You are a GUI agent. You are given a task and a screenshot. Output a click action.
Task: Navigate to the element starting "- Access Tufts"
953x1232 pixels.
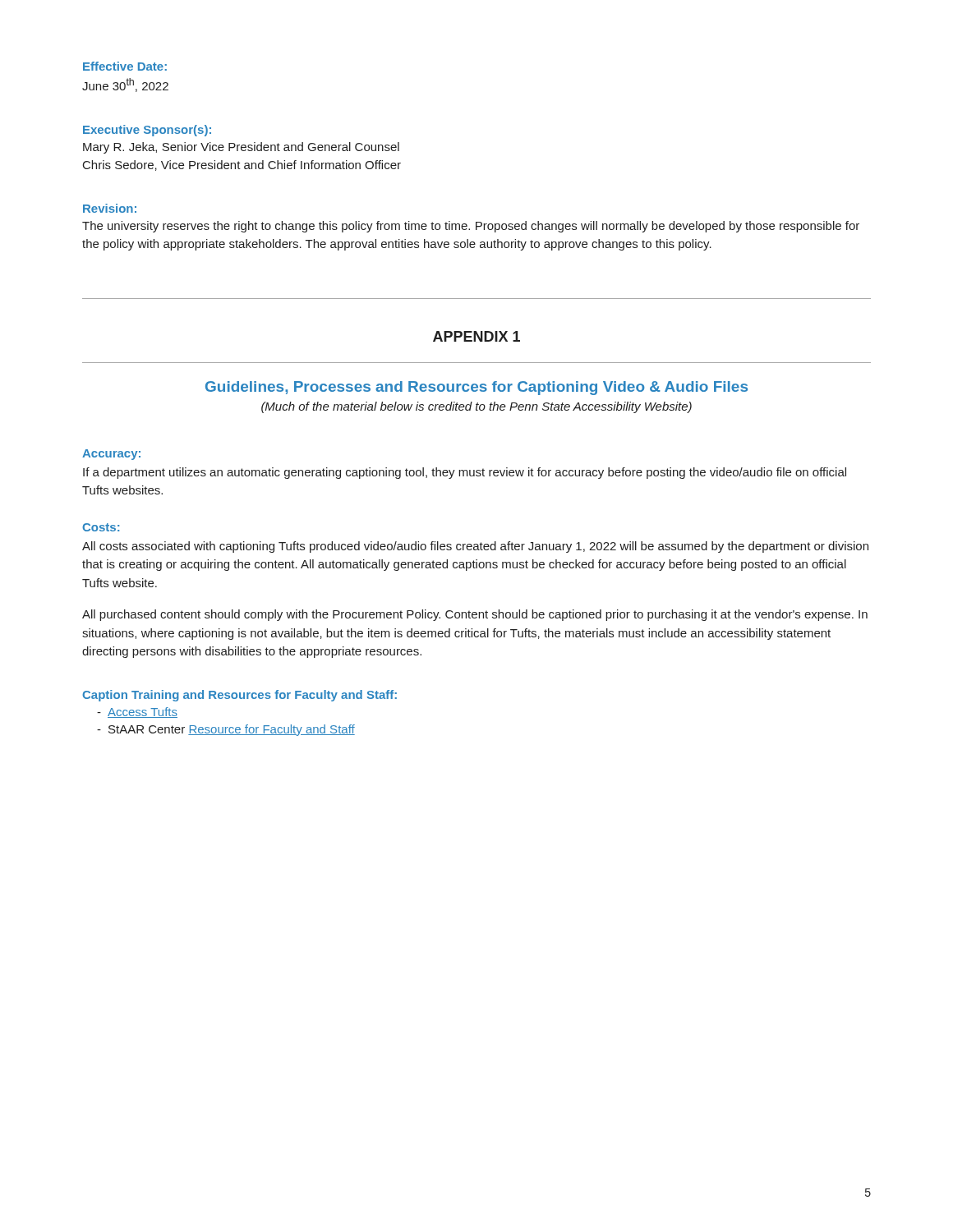137,711
